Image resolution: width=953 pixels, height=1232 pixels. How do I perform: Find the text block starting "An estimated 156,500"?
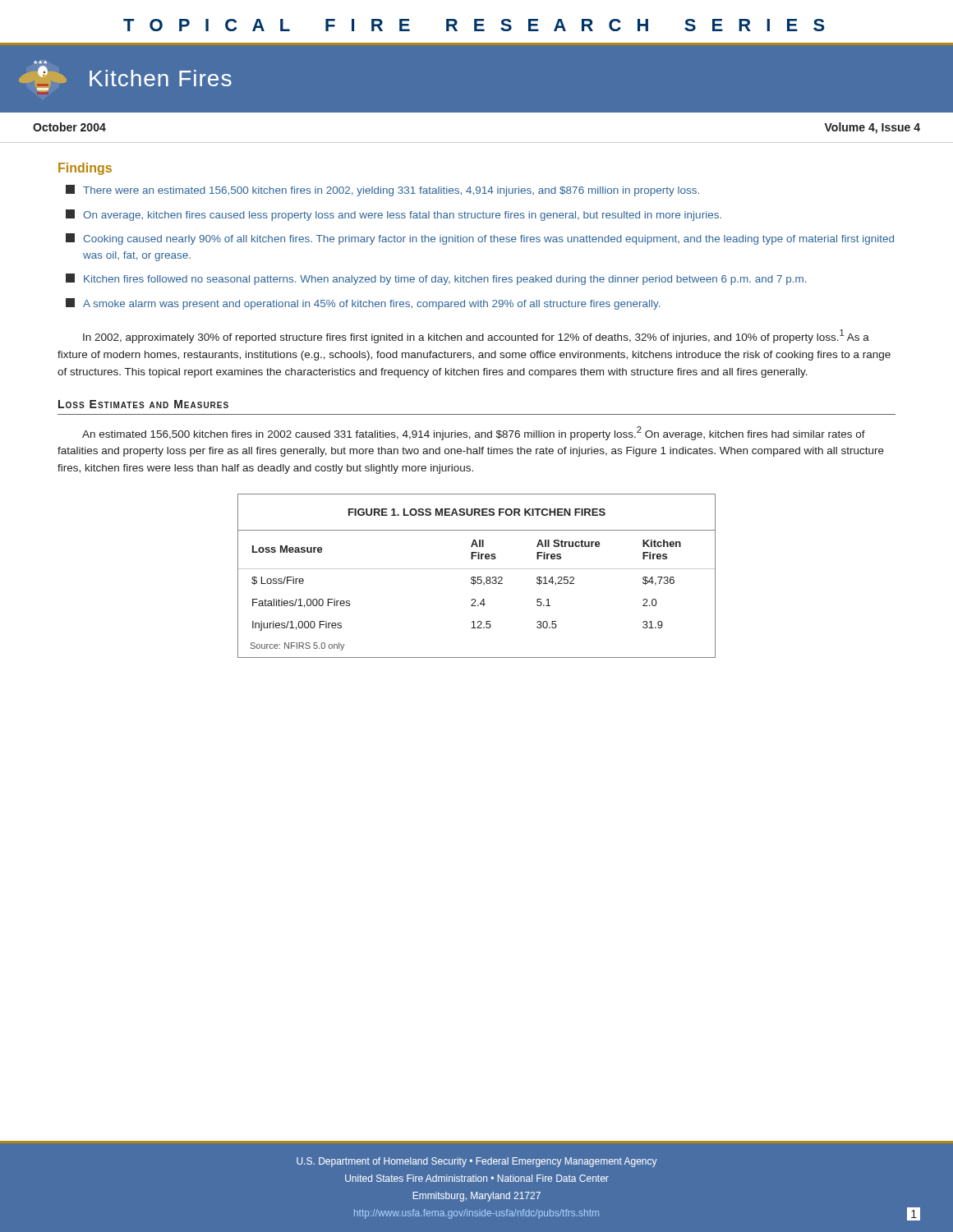(471, 449)
